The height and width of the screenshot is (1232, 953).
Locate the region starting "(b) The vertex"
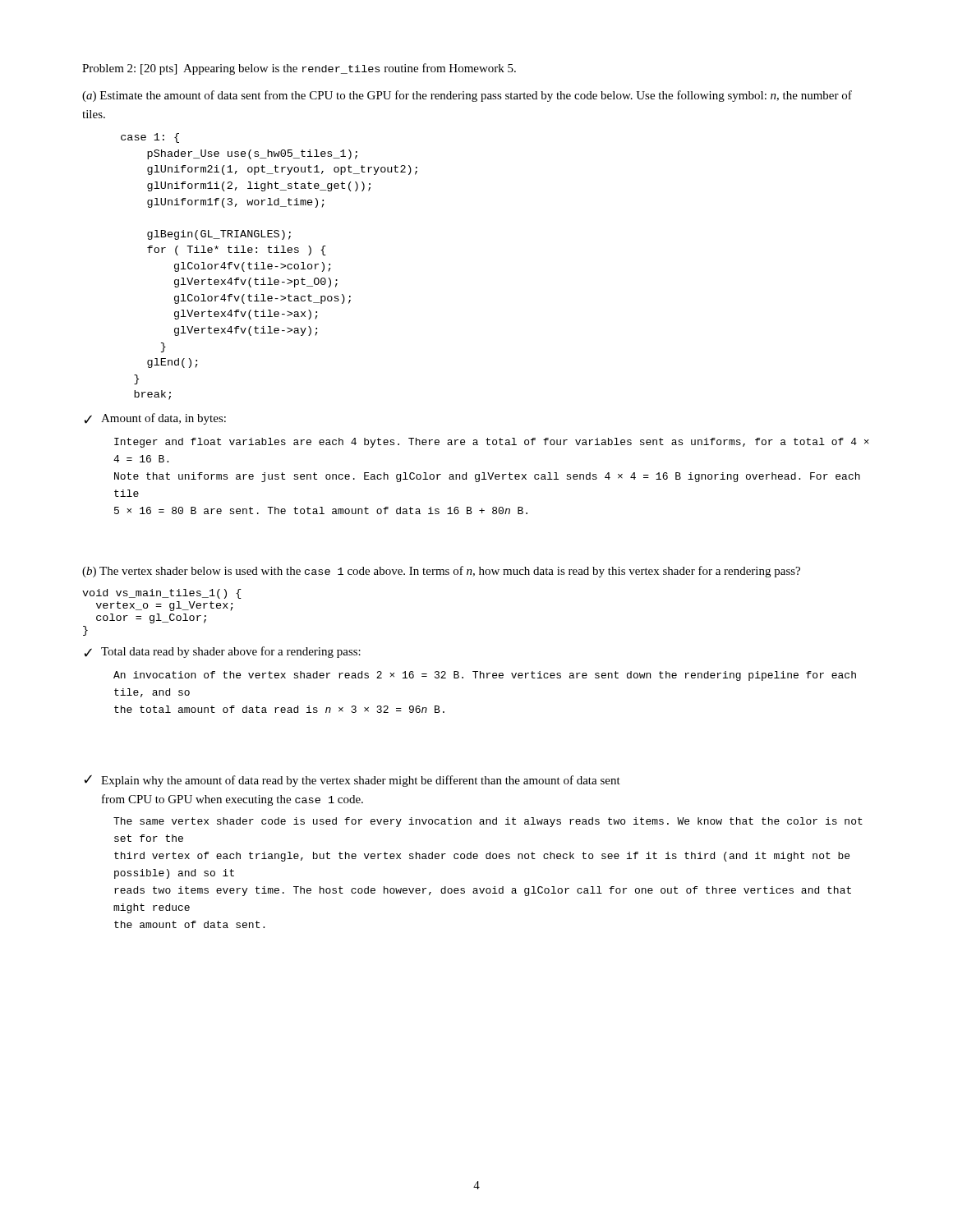(x=441, y=571)
